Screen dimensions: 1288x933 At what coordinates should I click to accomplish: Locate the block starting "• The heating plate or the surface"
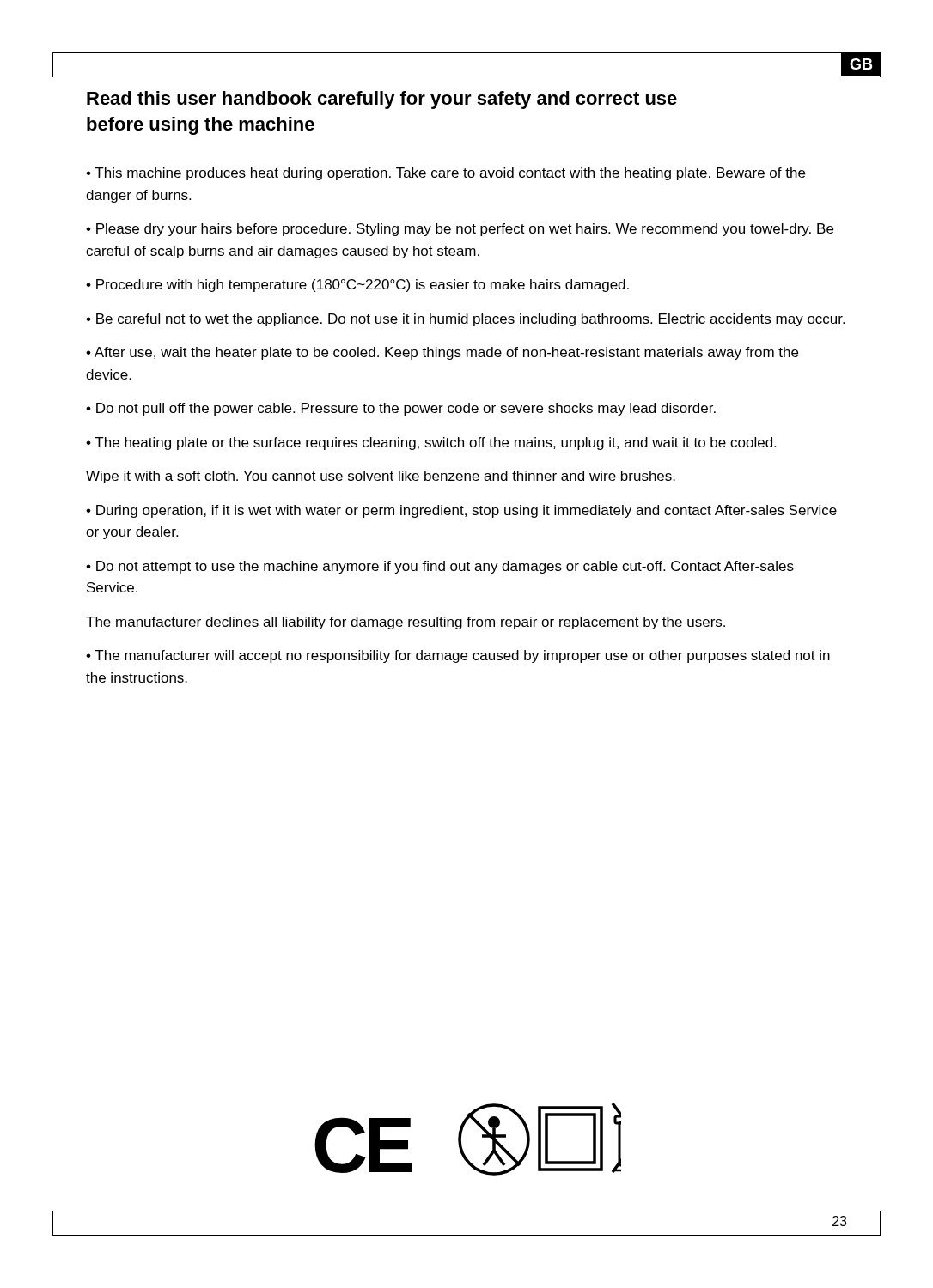tap(432, 442)
